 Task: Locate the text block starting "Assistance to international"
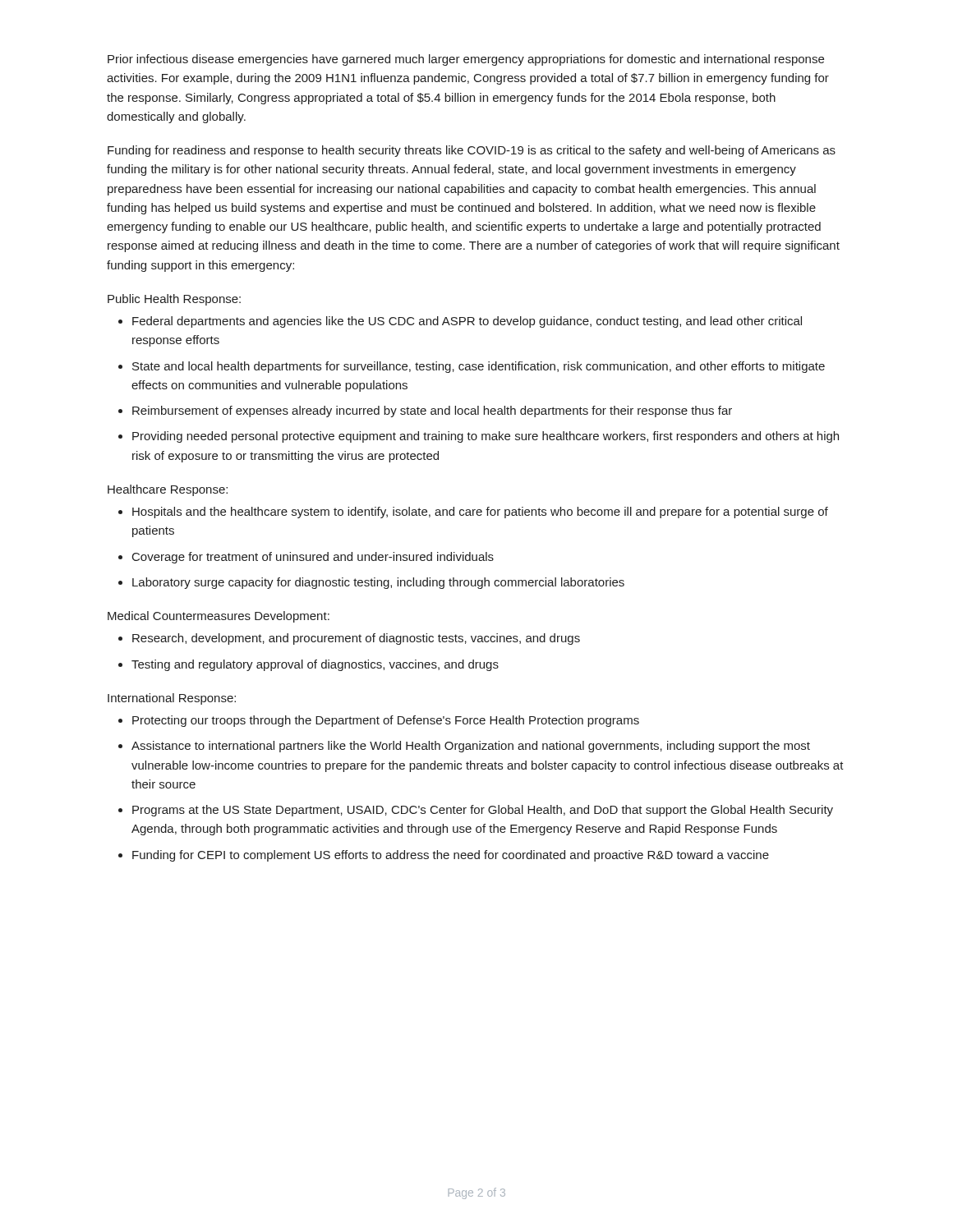coord(487,765)
